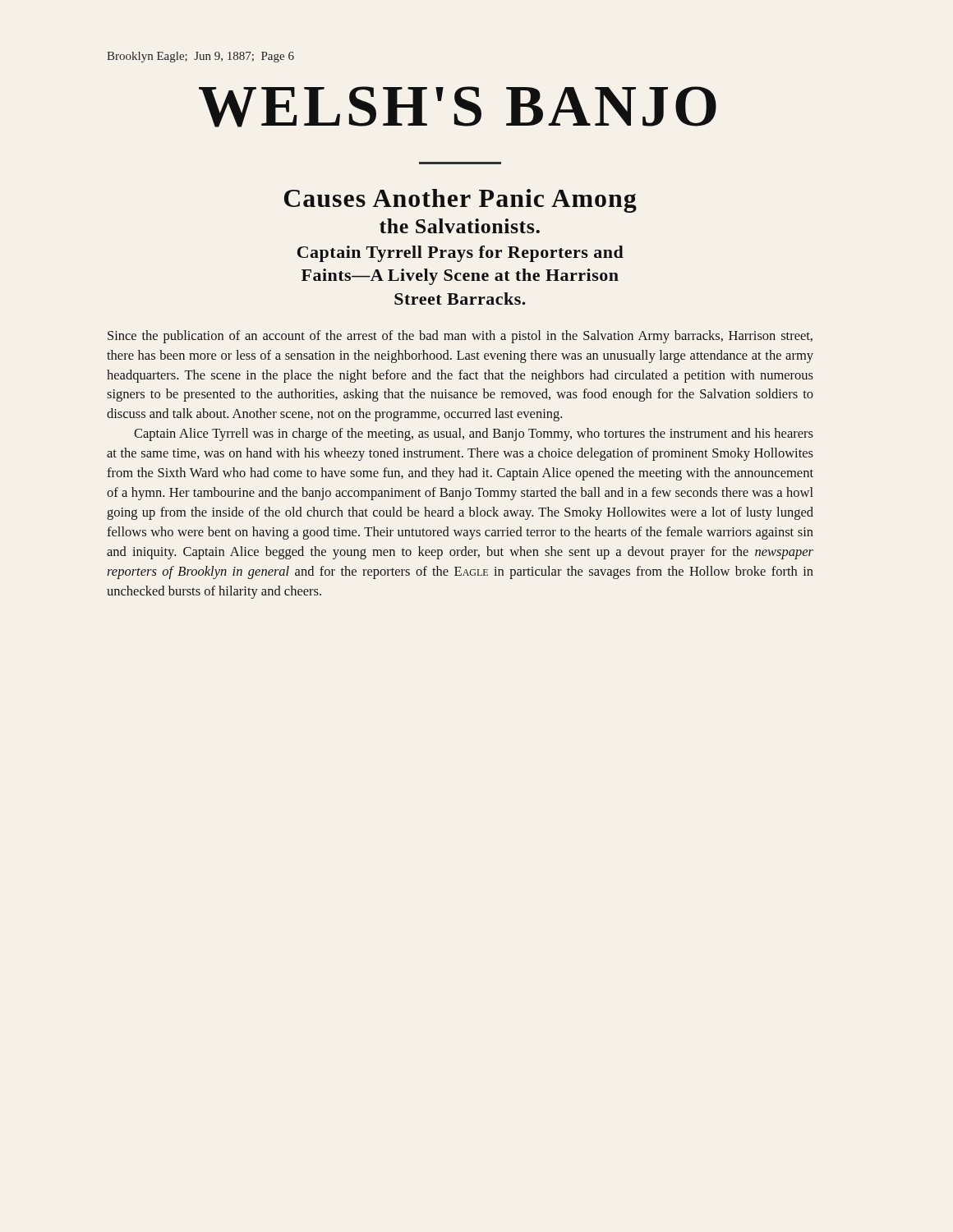Point to the block starting "Since the publication"
Screen dimensions: 1232x953
(x=460, y=463)
